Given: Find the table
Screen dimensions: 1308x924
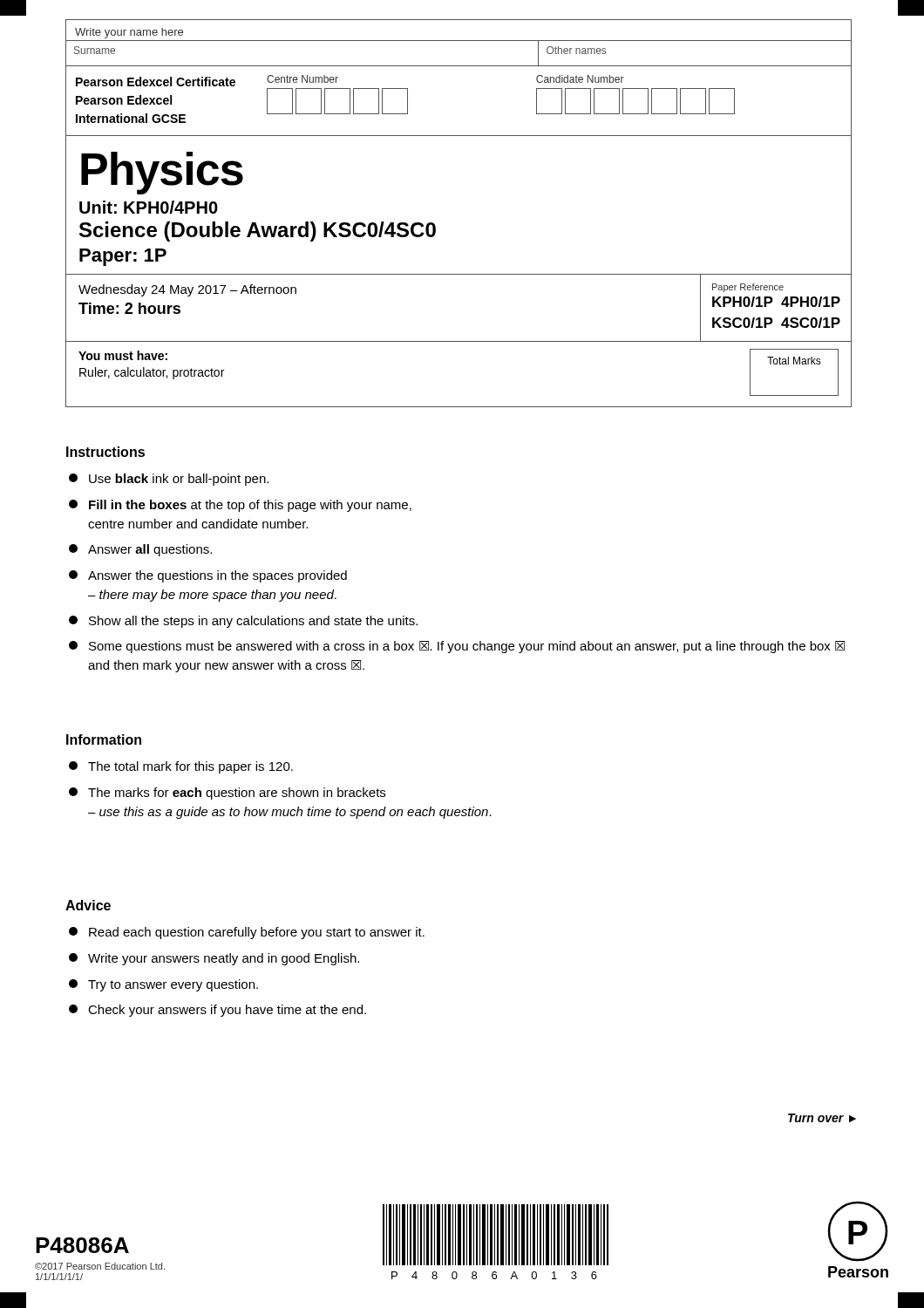Looking at the screenshot, I should click(x=459, y=213).
